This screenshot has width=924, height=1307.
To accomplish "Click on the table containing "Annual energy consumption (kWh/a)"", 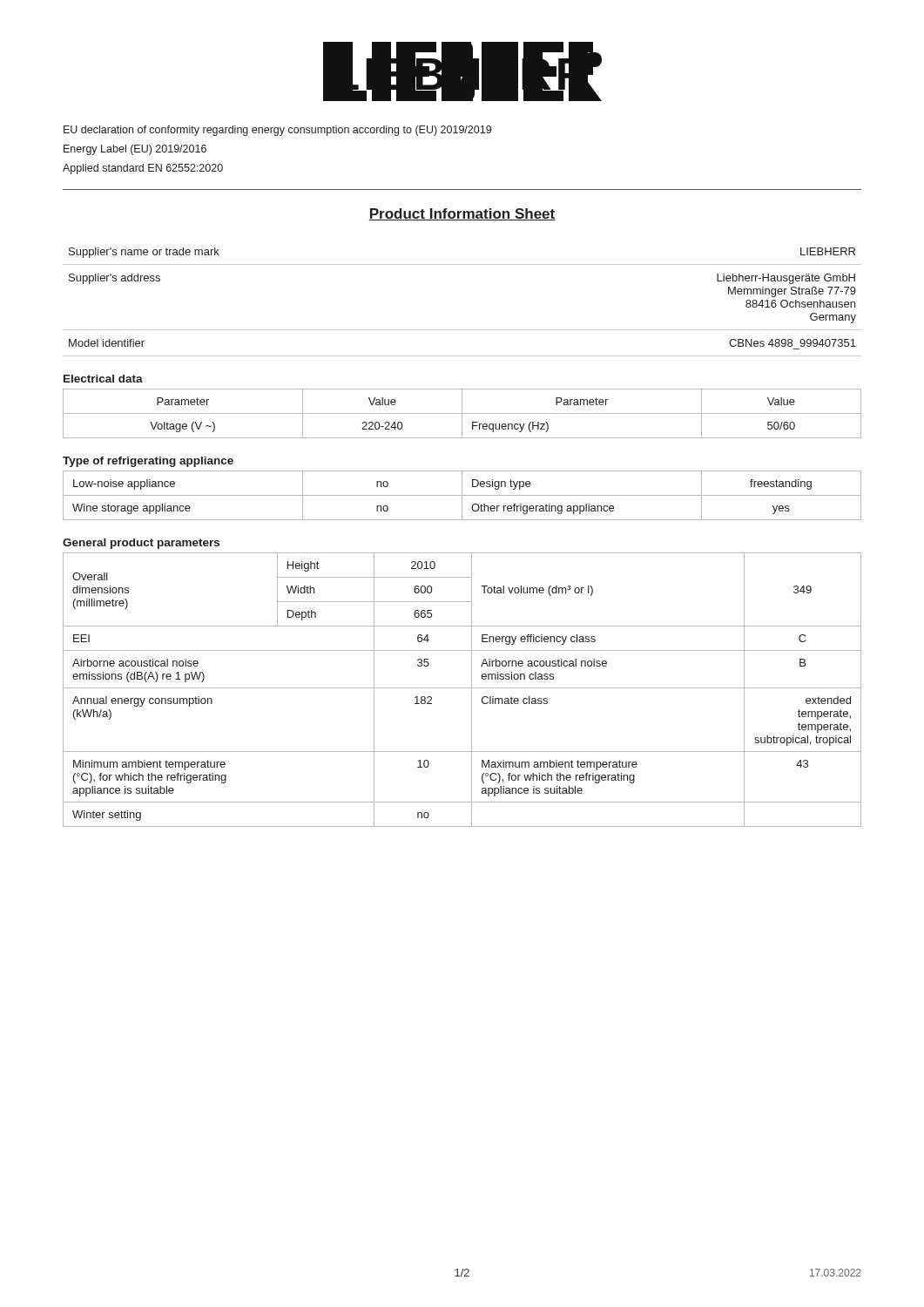I will point(462,690).
